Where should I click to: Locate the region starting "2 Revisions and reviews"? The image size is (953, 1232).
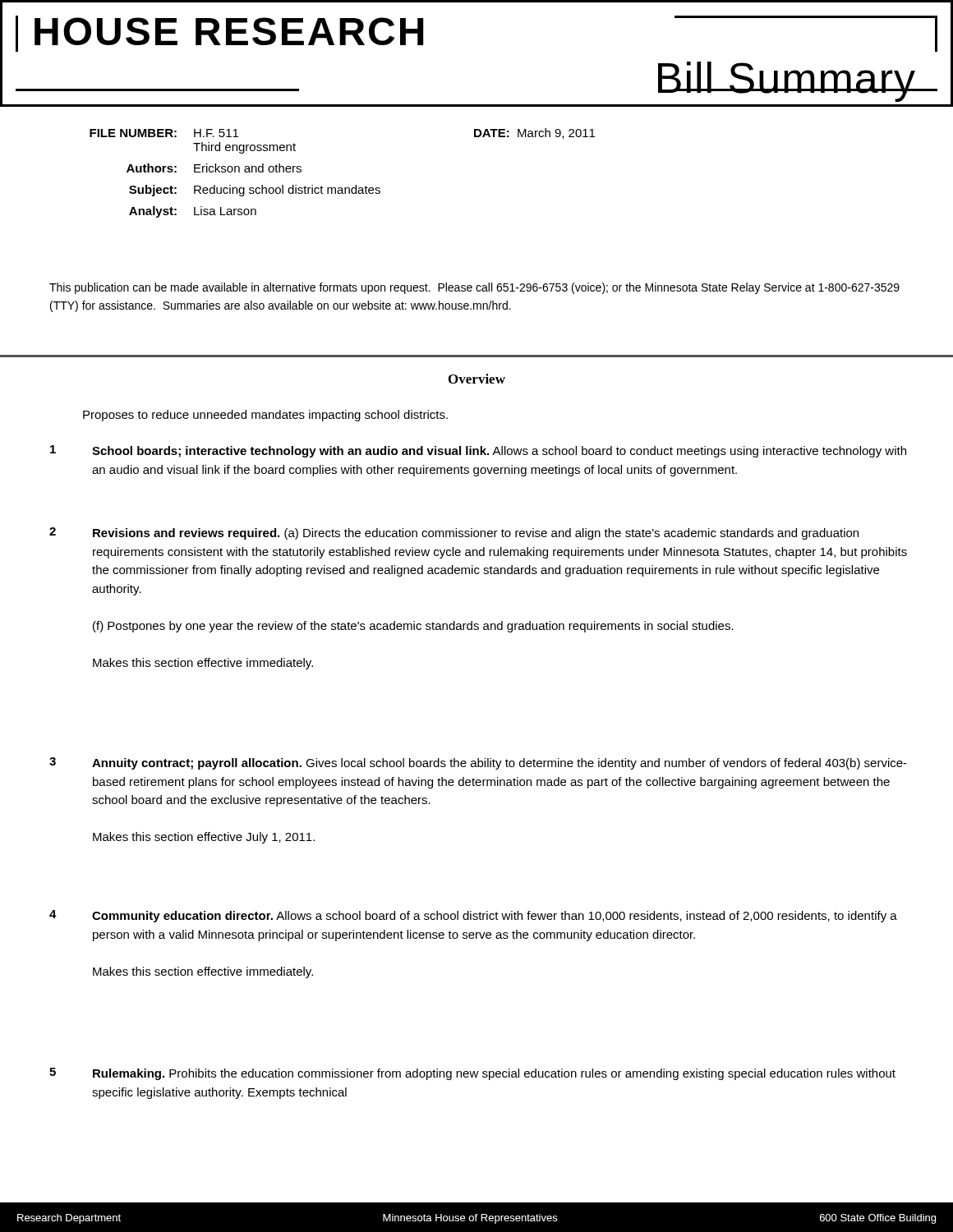click(x=454, y=533)
